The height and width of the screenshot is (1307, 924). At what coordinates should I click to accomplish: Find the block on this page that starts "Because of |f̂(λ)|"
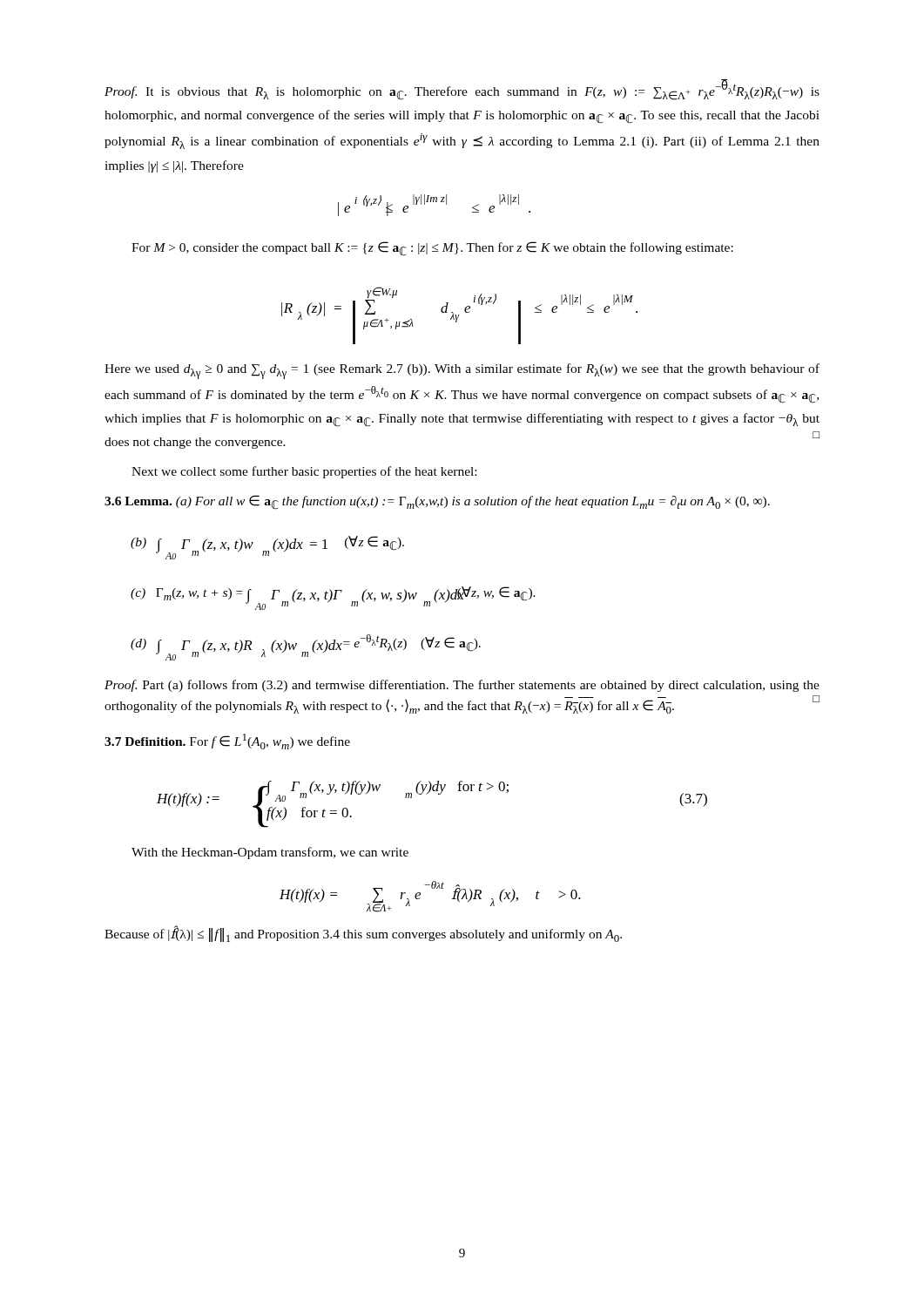tap(364, 935)
